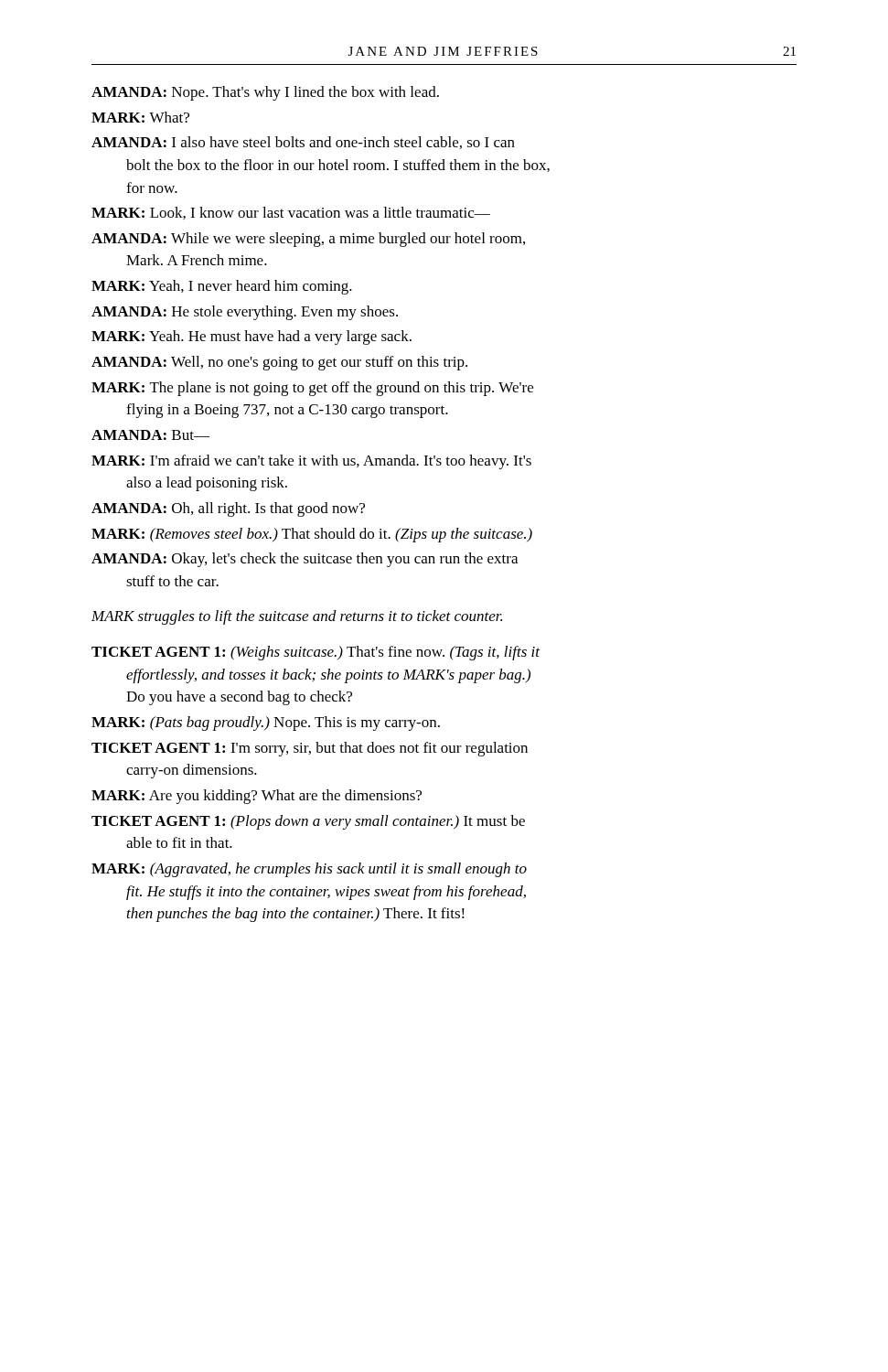Locate the element starting "TICKET AGENT 1: (Weighs"
Image resolution: width=888 pixels, height=1372 pixels.
click(x=444, y=676)
